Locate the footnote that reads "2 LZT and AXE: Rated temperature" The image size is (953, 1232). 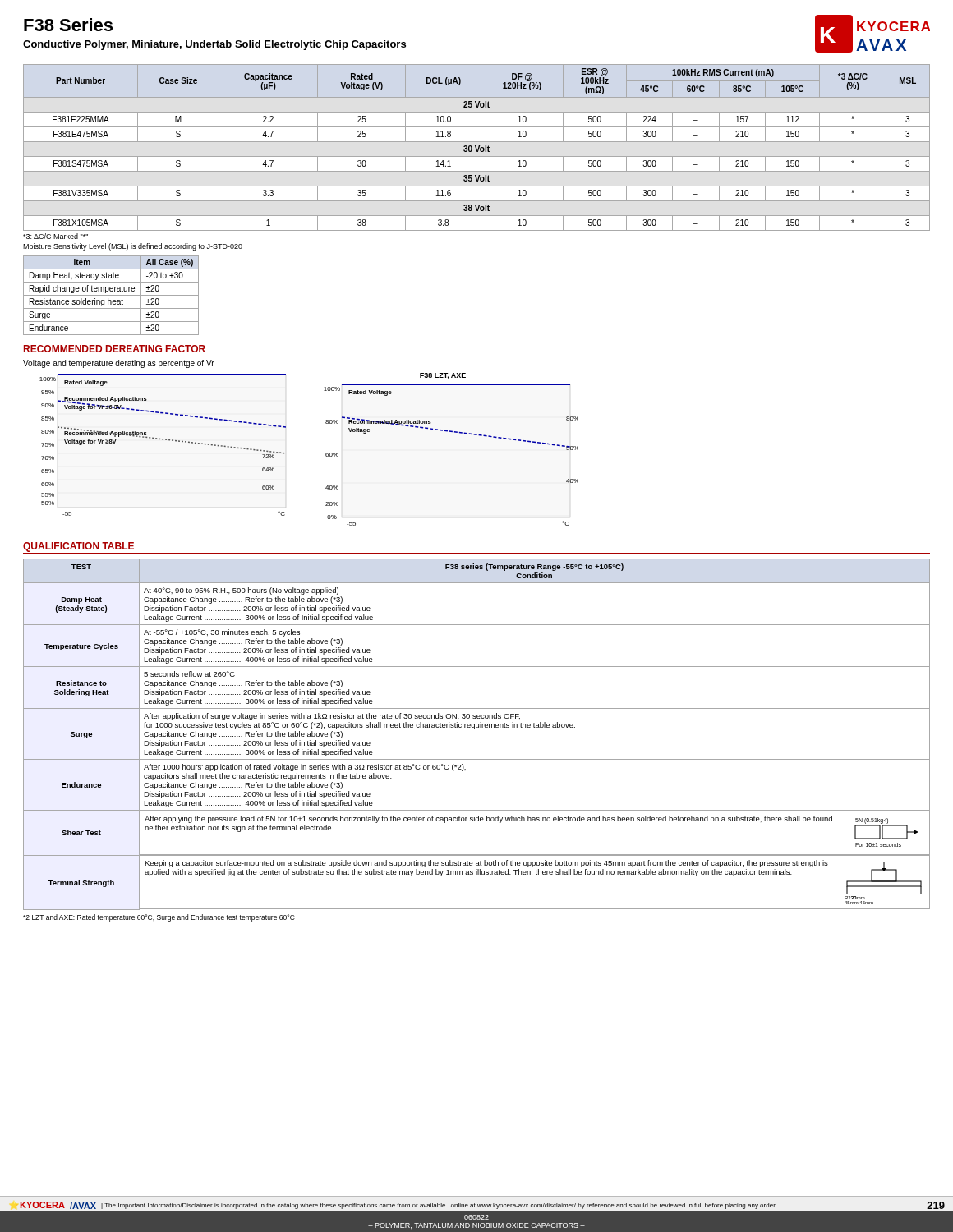[x=159, y=917]
